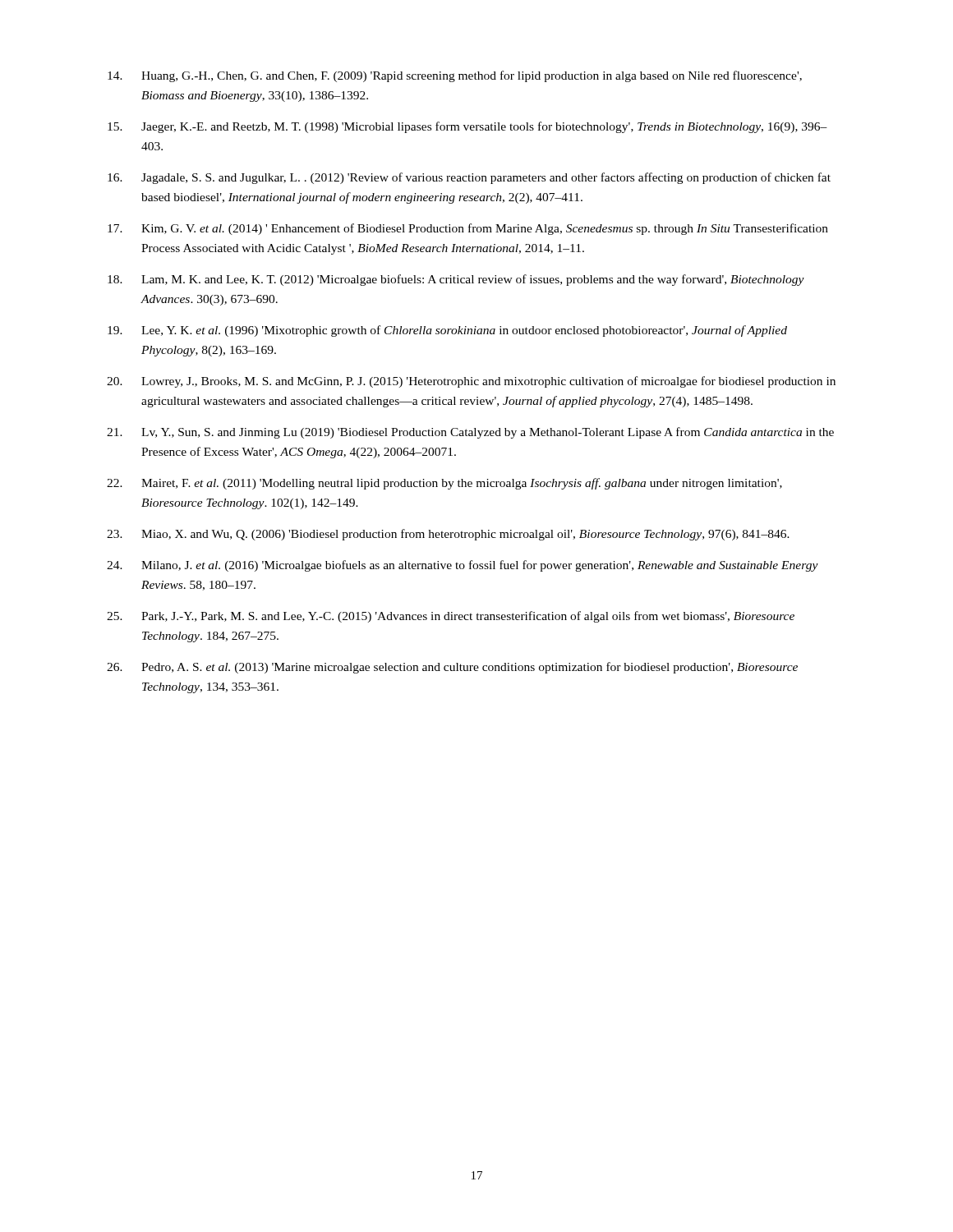Viewport: 953px width, 1232px height.
Task: Click on the list item containing "26. Pedro, A."
Action: pyautogui.click(x=476, y=677)
